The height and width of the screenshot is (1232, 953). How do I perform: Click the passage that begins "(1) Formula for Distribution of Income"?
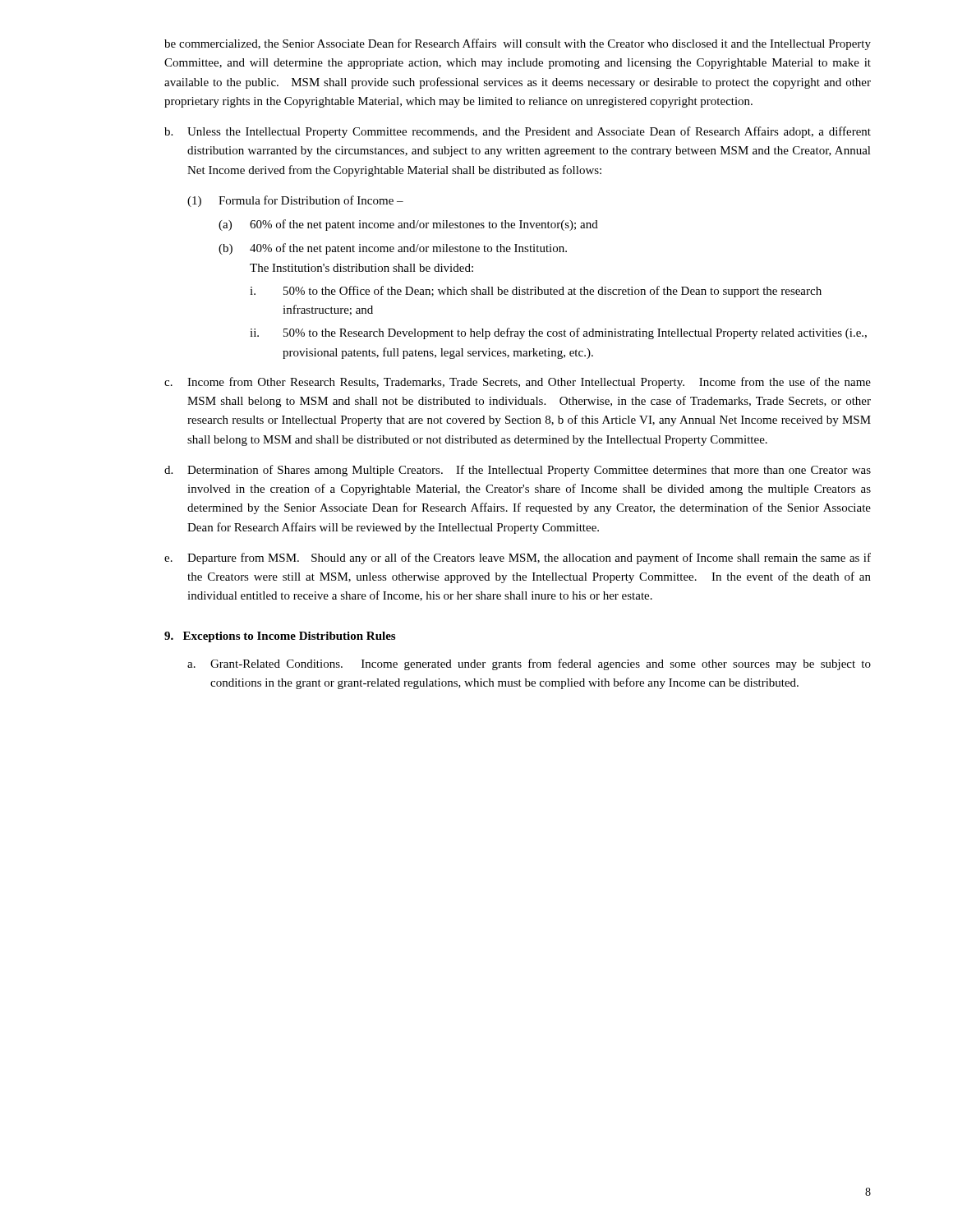point(295,201)
